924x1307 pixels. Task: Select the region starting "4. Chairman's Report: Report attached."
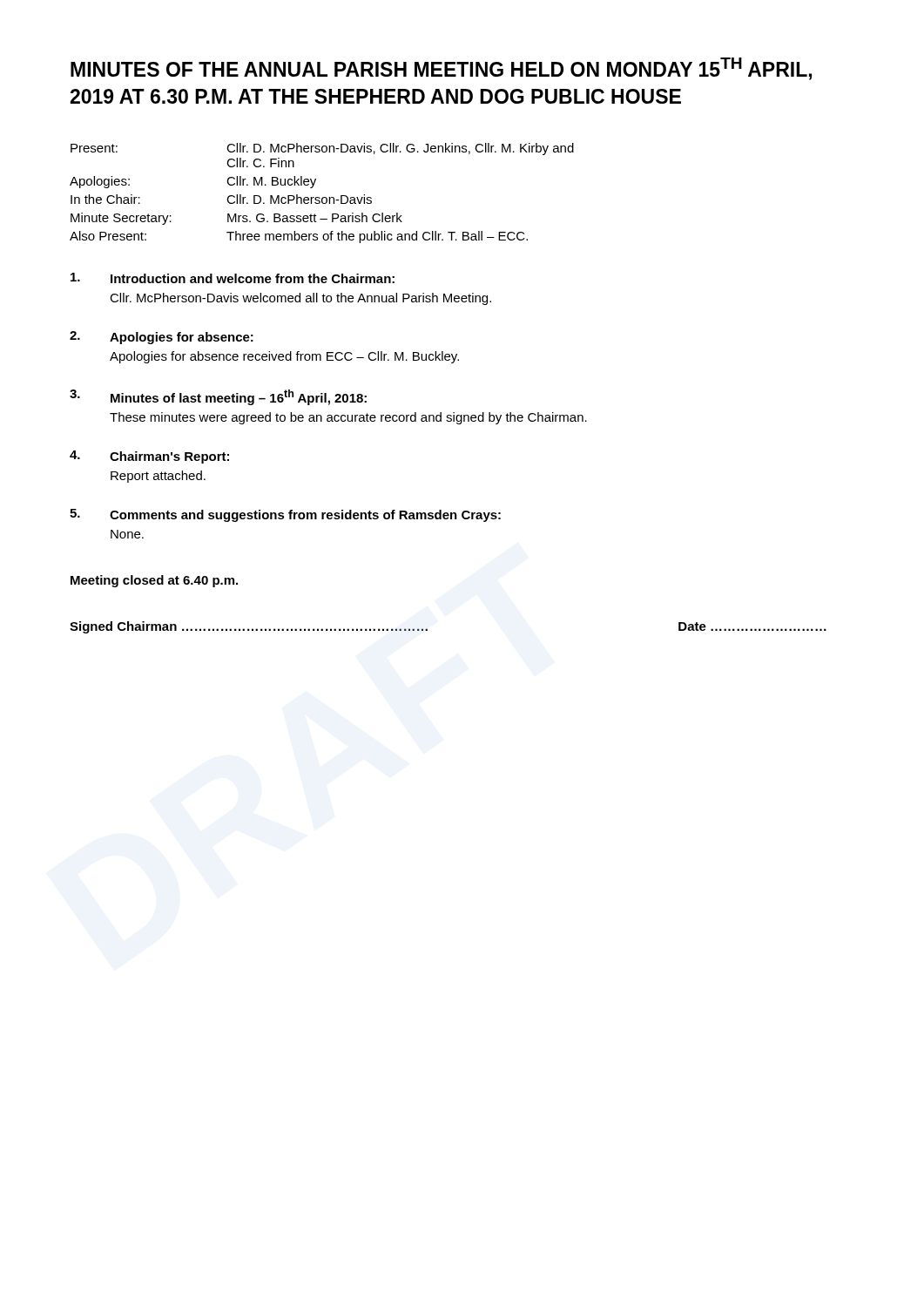(150, 466)
